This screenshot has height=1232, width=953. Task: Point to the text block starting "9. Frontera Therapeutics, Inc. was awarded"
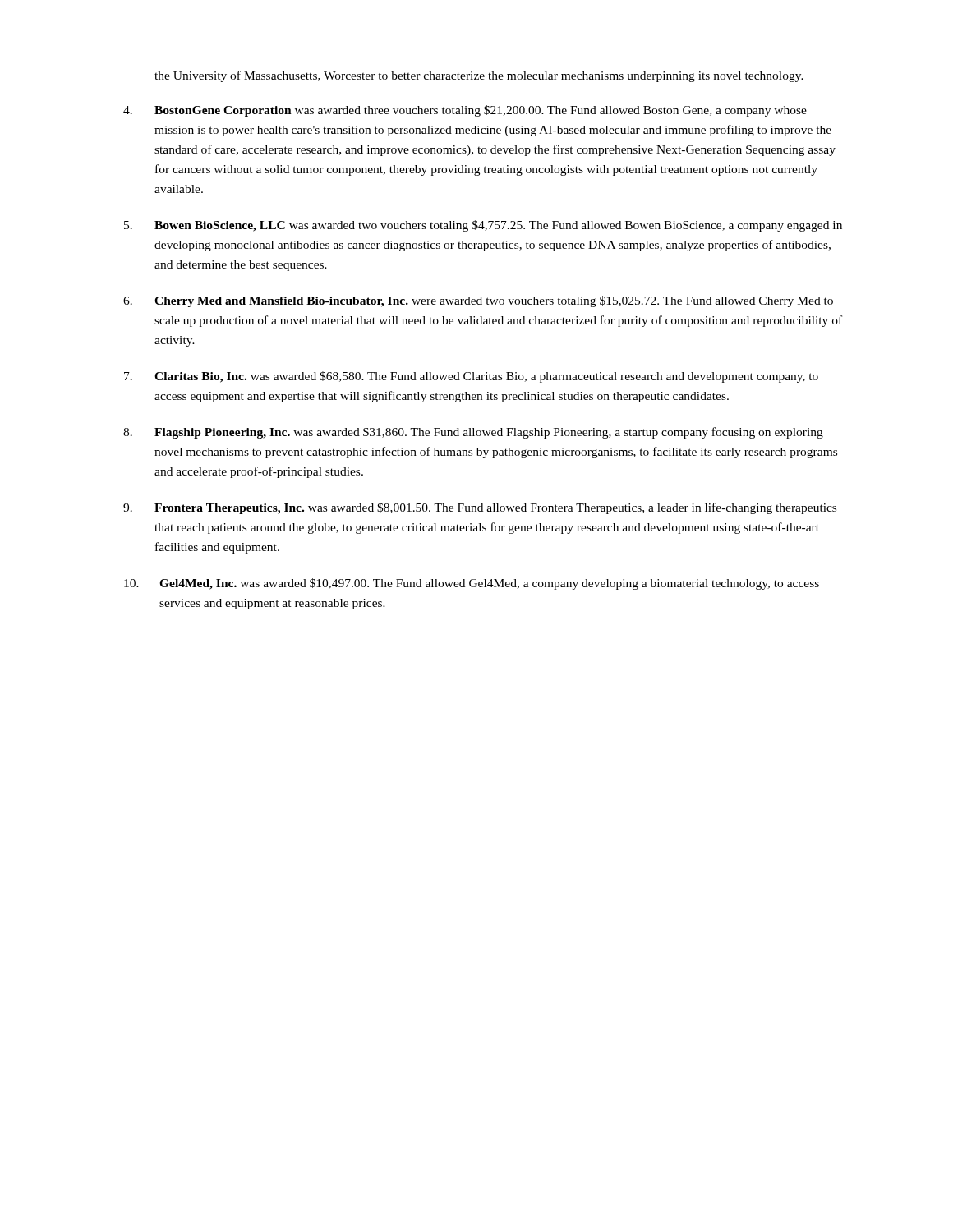point(485,528)
